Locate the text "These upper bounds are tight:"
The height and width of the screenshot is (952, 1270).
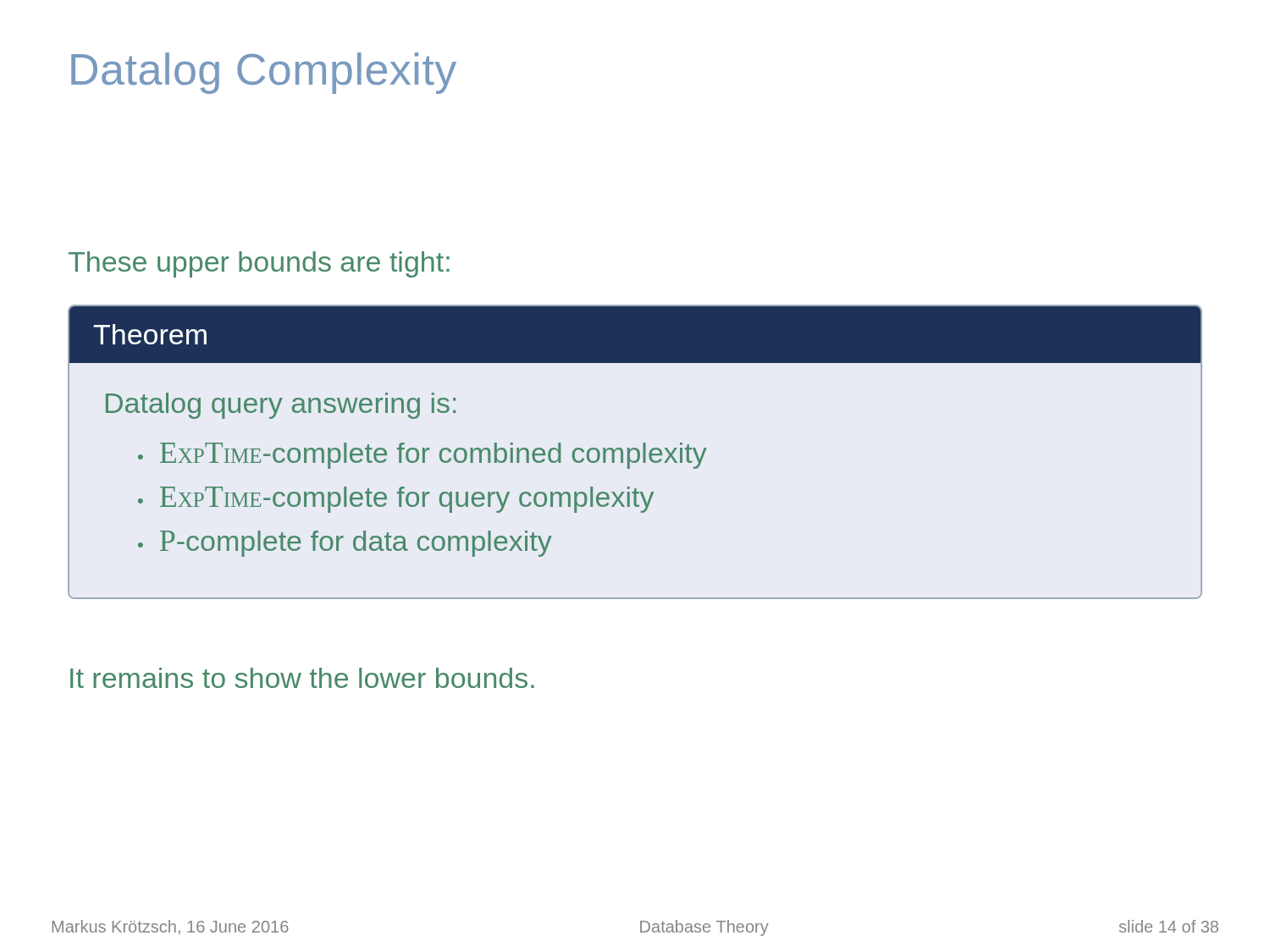point(260,262)
